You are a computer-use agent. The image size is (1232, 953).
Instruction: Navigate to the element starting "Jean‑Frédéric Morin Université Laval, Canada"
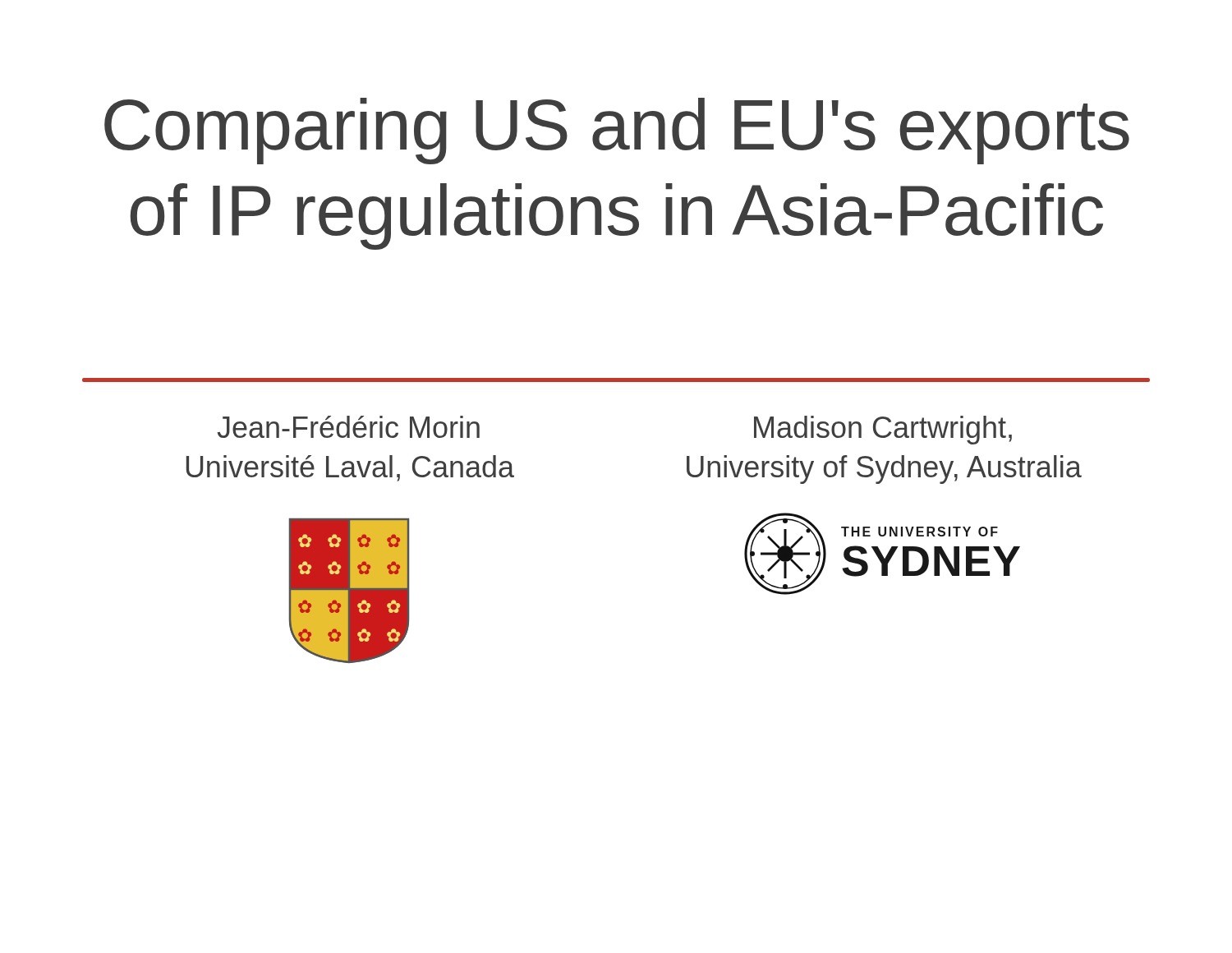point(349,448)
